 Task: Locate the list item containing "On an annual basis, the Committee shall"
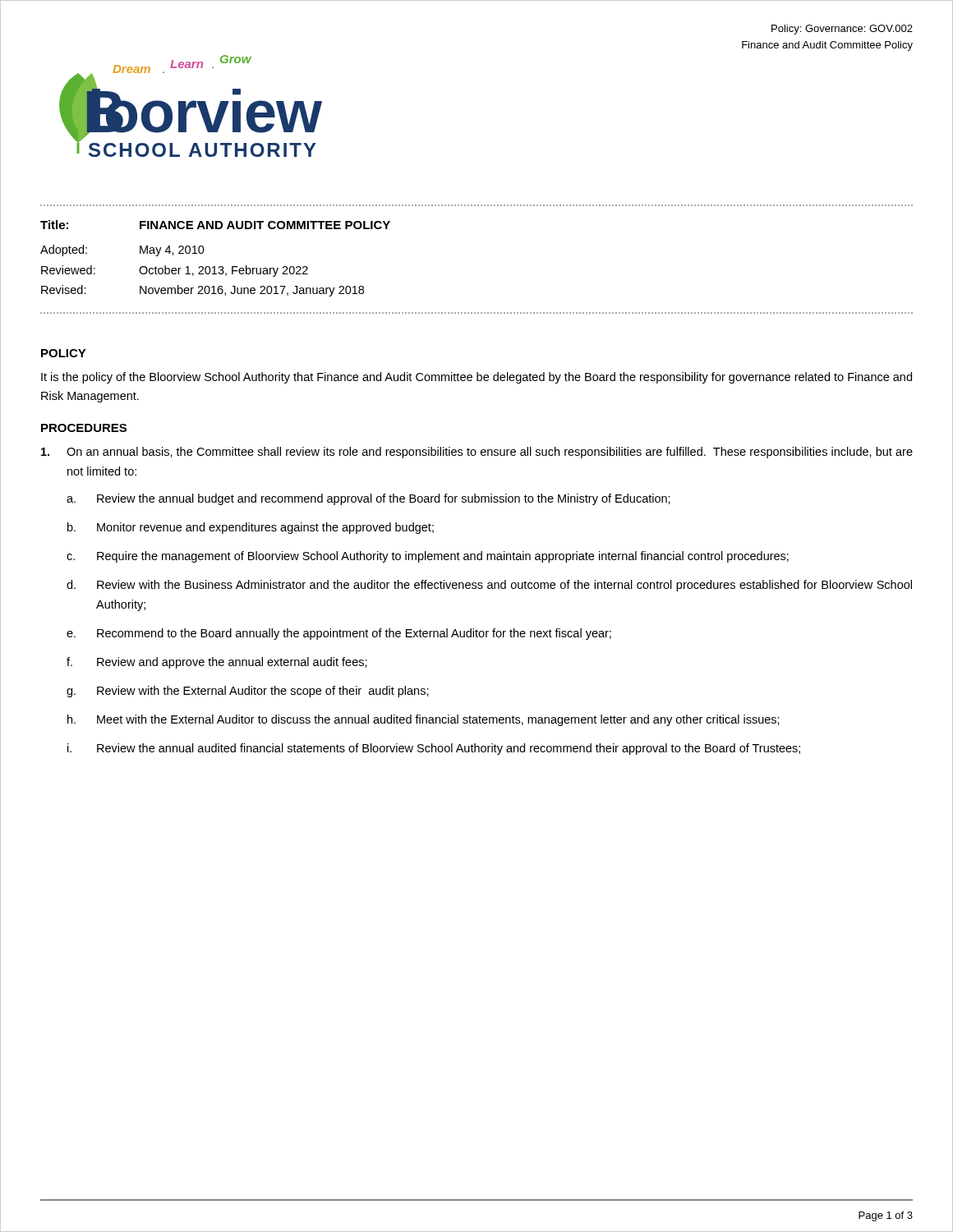pyautogui.click(x=477, y=453)
